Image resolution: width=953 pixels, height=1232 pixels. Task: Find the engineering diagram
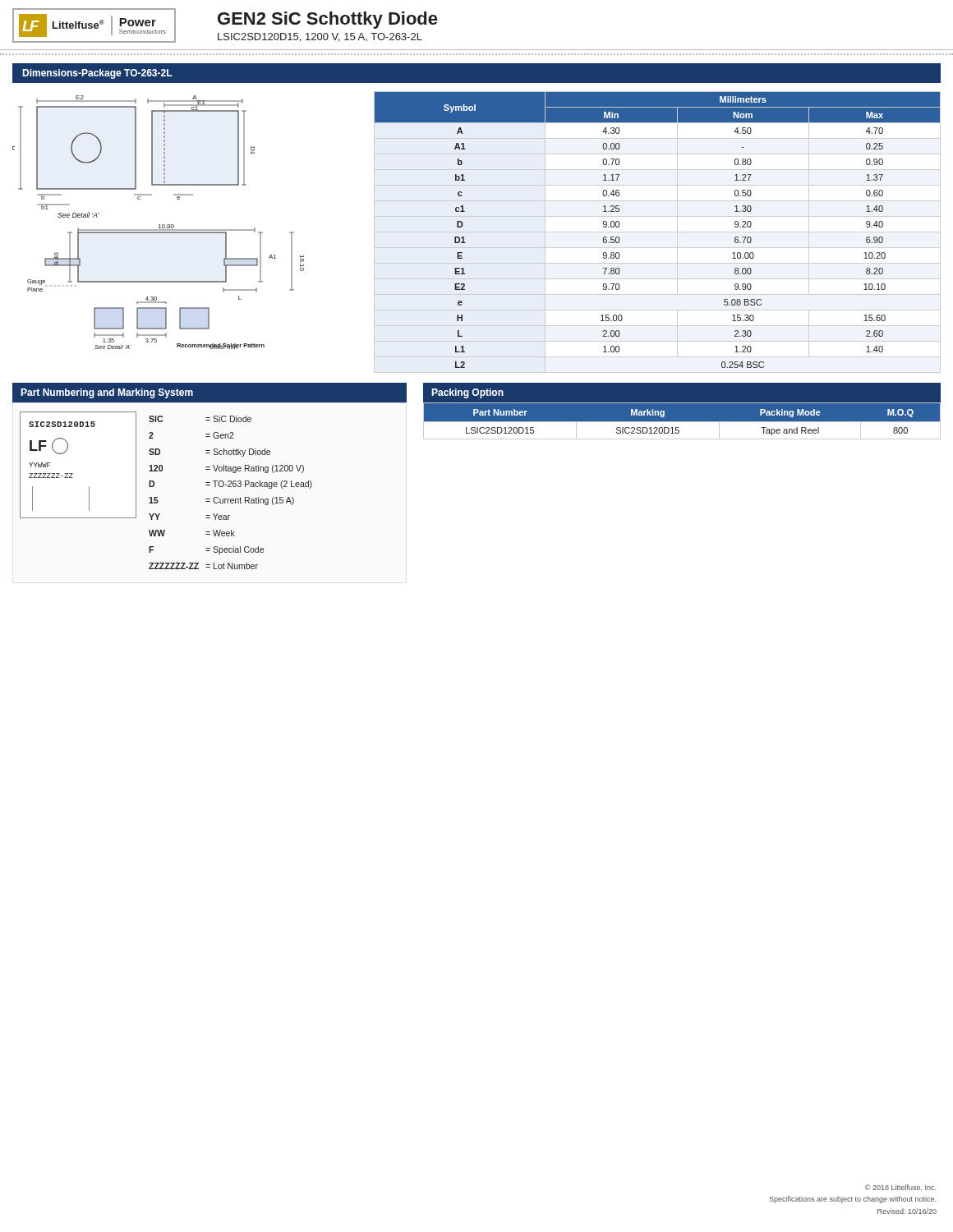point(189,223)
